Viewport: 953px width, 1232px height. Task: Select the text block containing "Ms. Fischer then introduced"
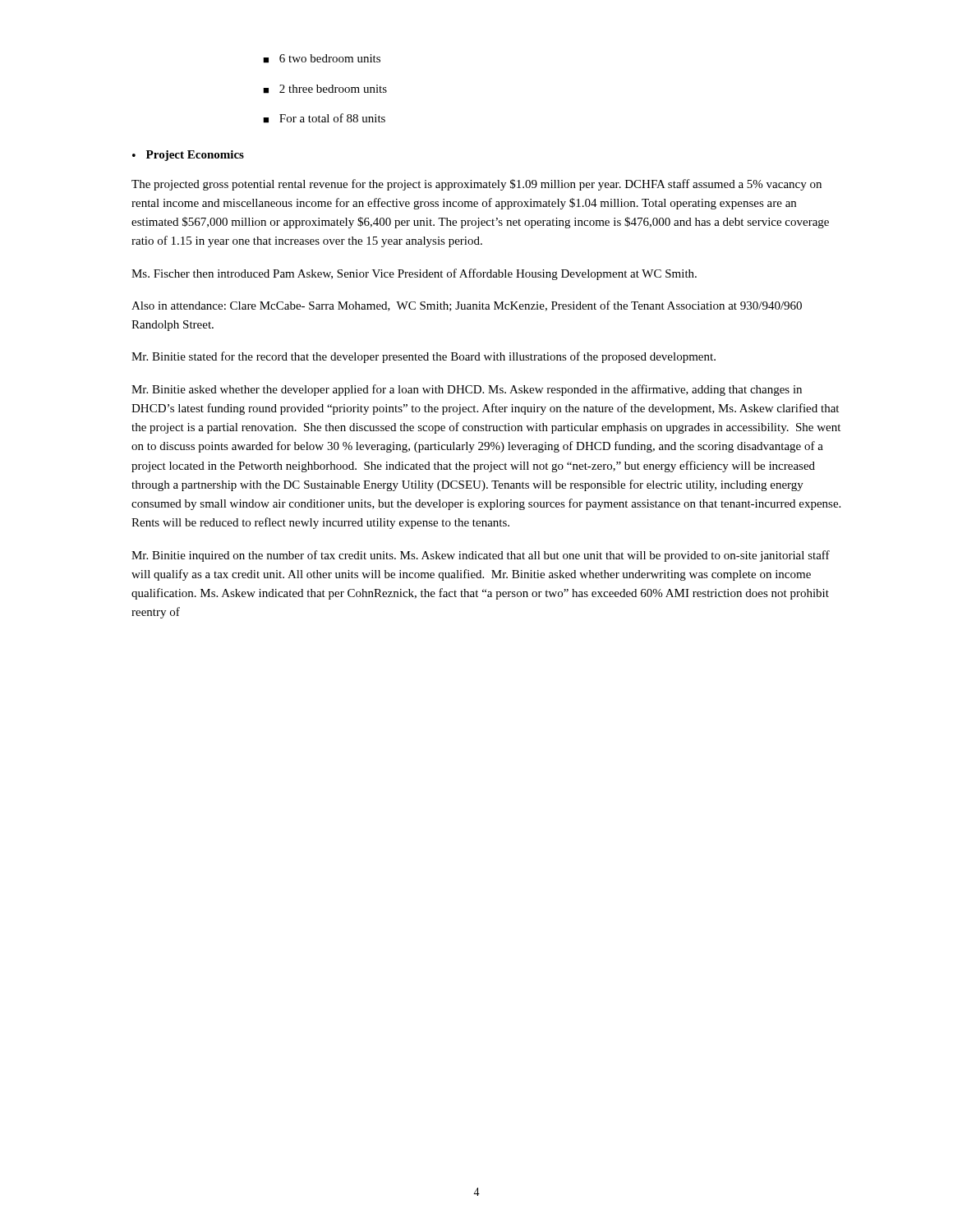[414, 273]
